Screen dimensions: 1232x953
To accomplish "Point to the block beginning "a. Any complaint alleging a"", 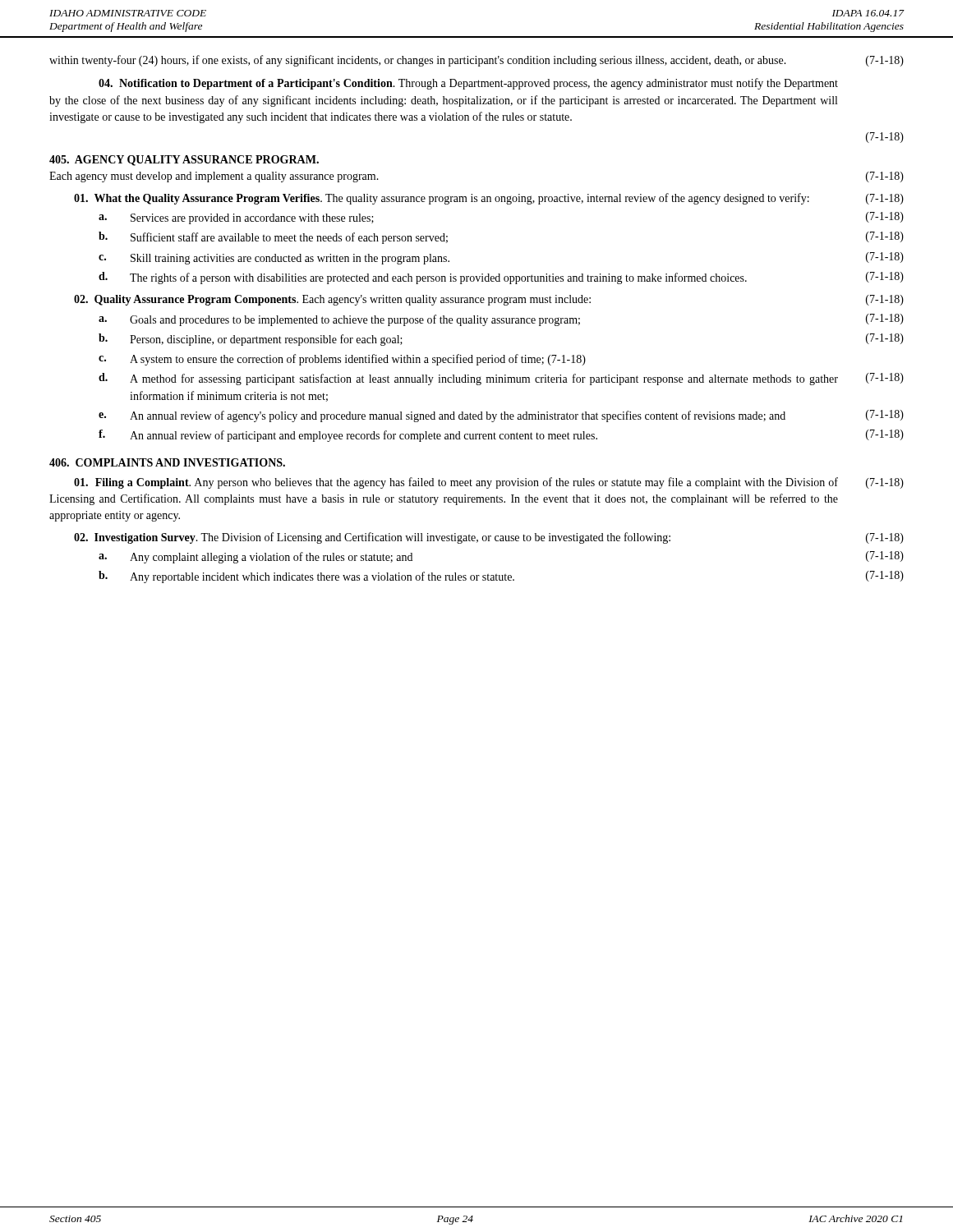I will pyautogui.click(x=268, y=556).
